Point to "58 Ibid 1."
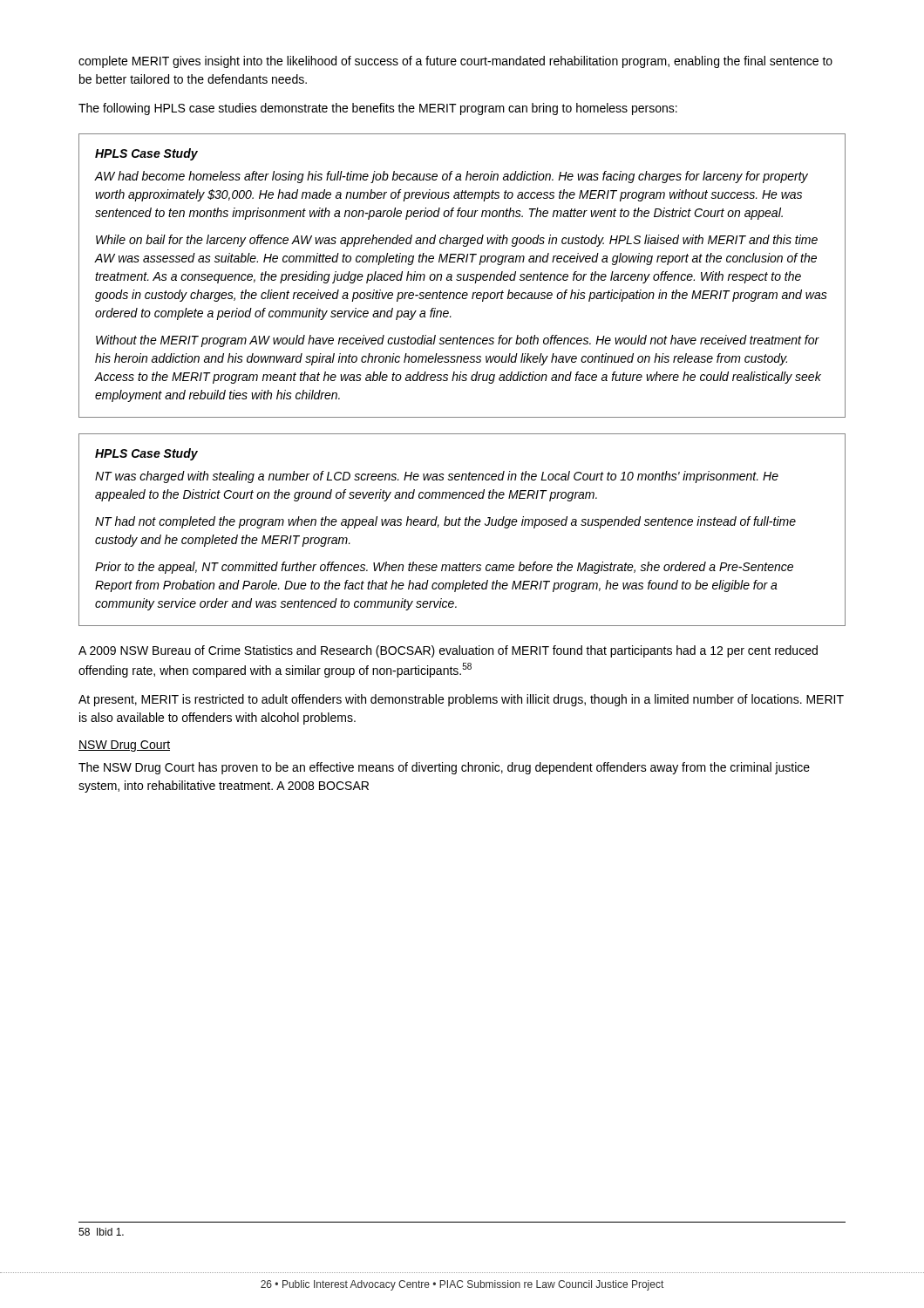 pos(101,1232)
